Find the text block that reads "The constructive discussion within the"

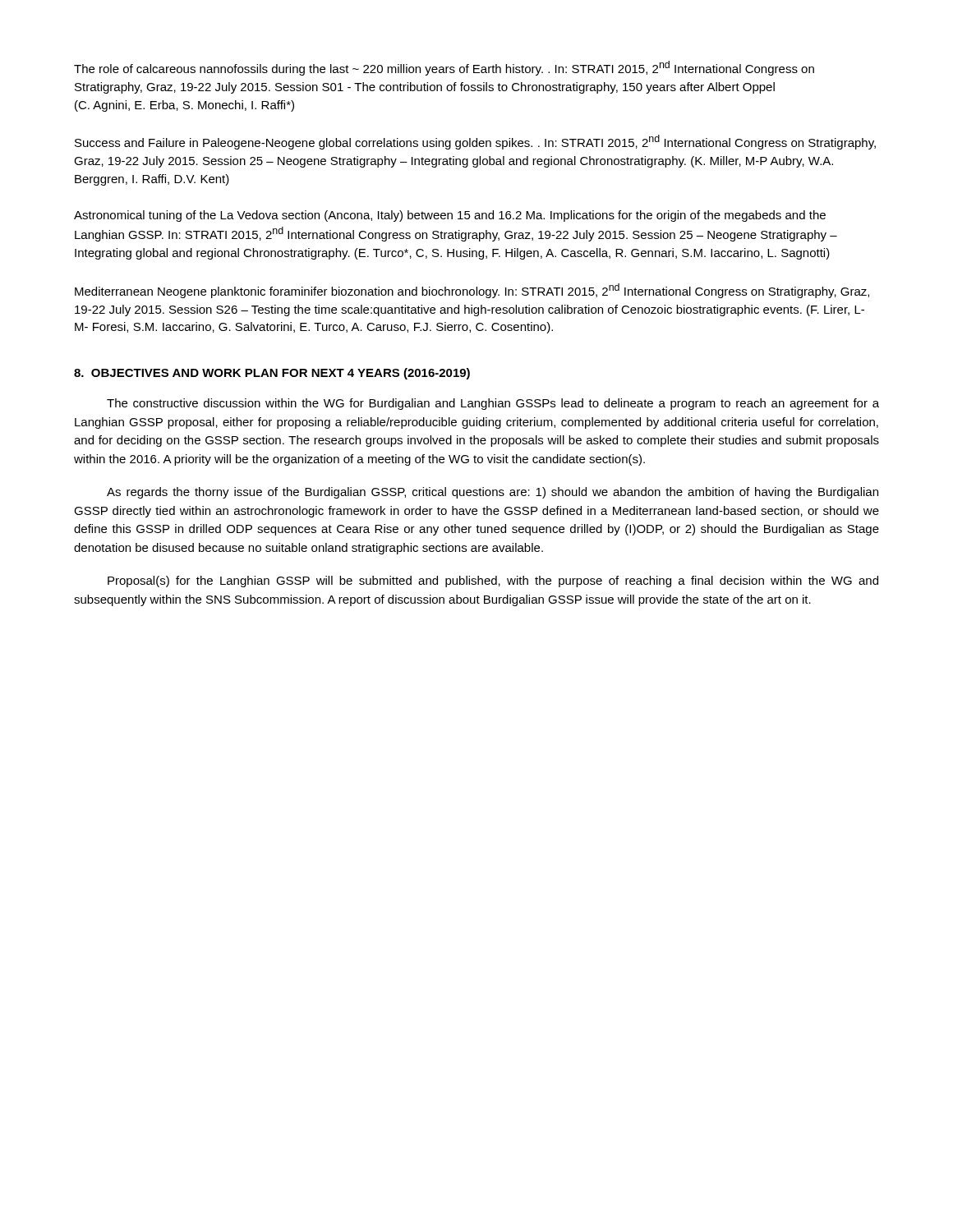[476, 431]
